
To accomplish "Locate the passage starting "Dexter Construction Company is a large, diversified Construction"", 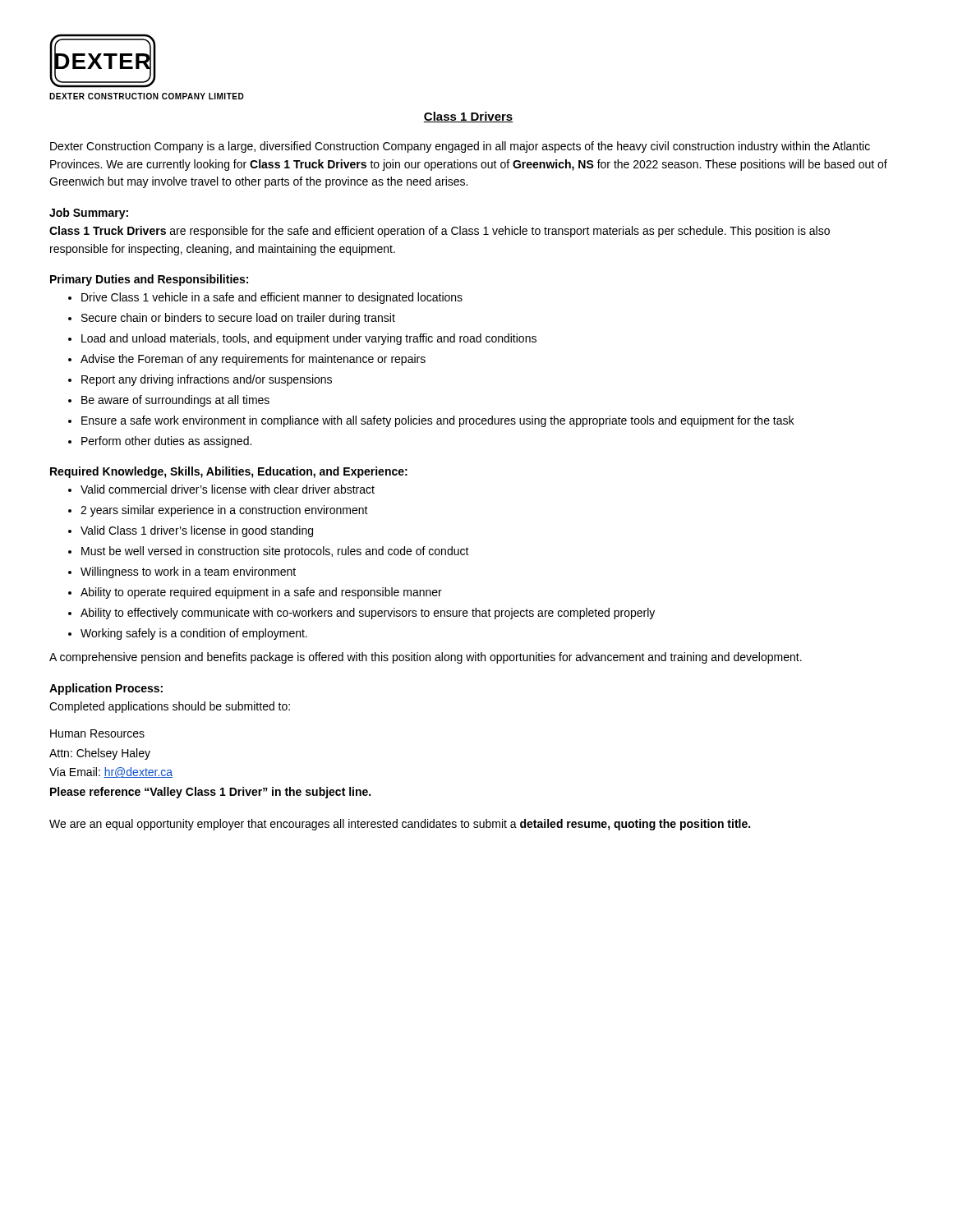I will click(x=468, y=164).
